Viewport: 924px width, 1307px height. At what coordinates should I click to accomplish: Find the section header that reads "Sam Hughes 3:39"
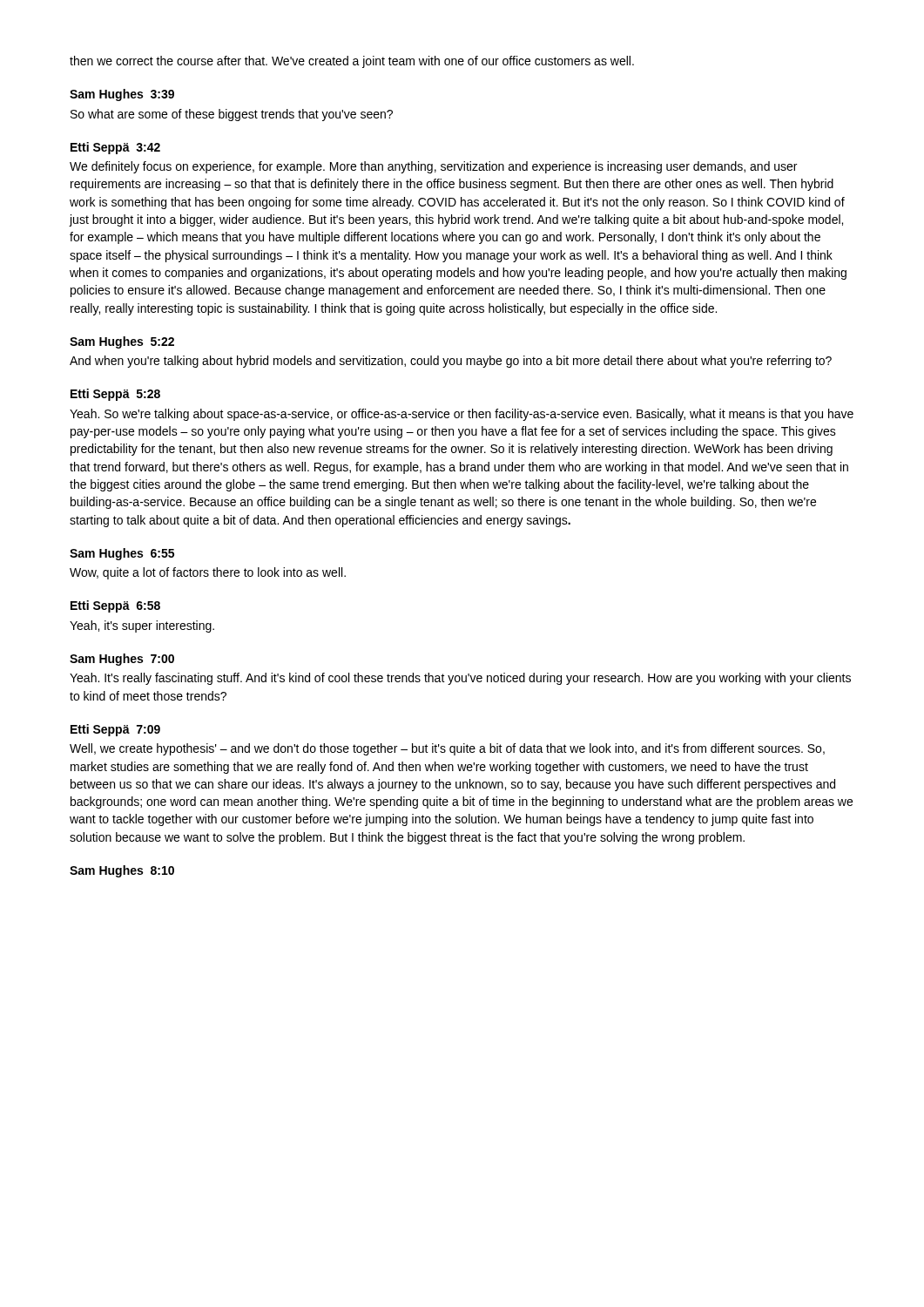tap(122, 94)
